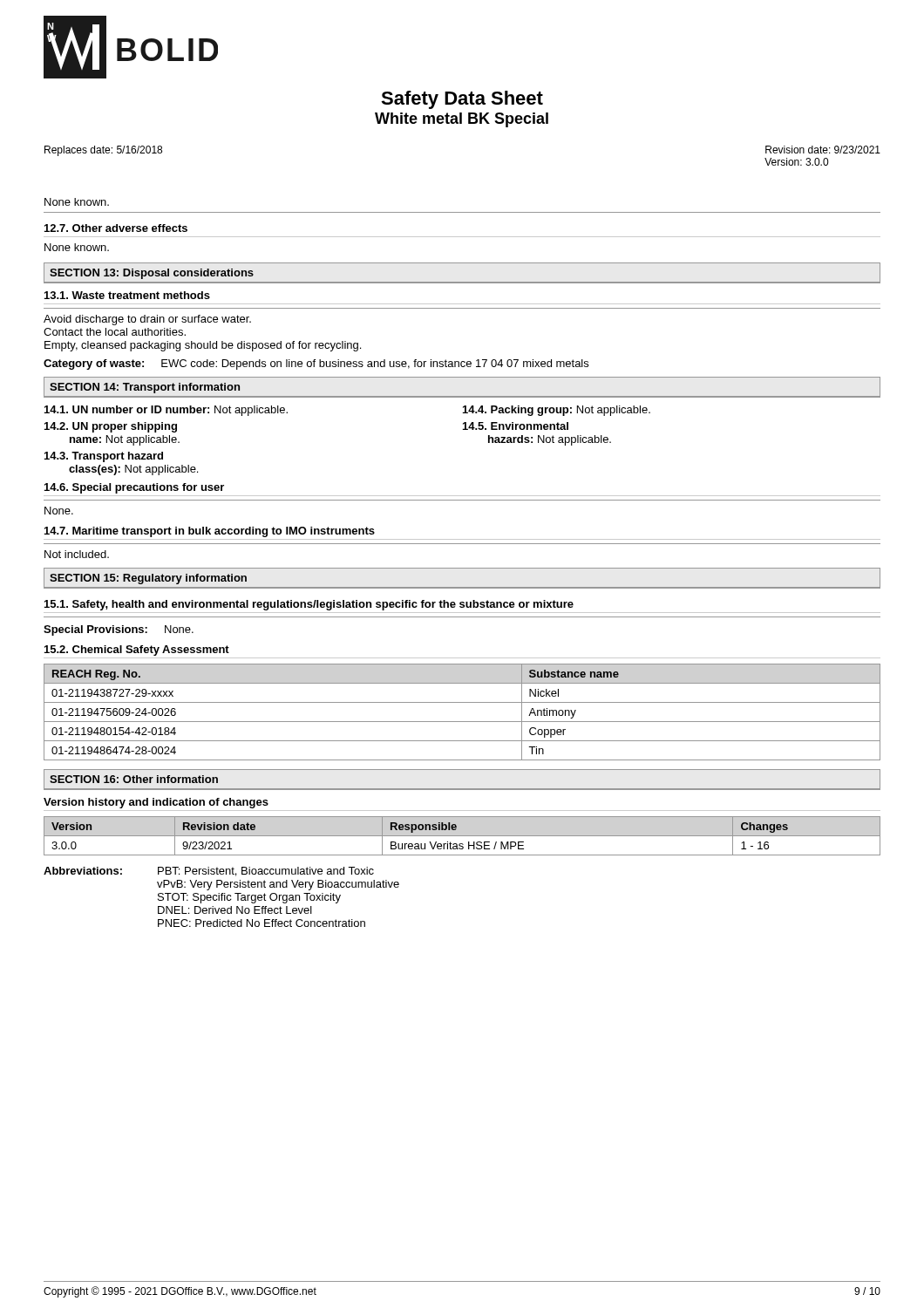The height and width of the screenshot is (1308, 924).
Task: Select the section header that says "SECTION 14: Transport information"
Action: tap(145, 387)
